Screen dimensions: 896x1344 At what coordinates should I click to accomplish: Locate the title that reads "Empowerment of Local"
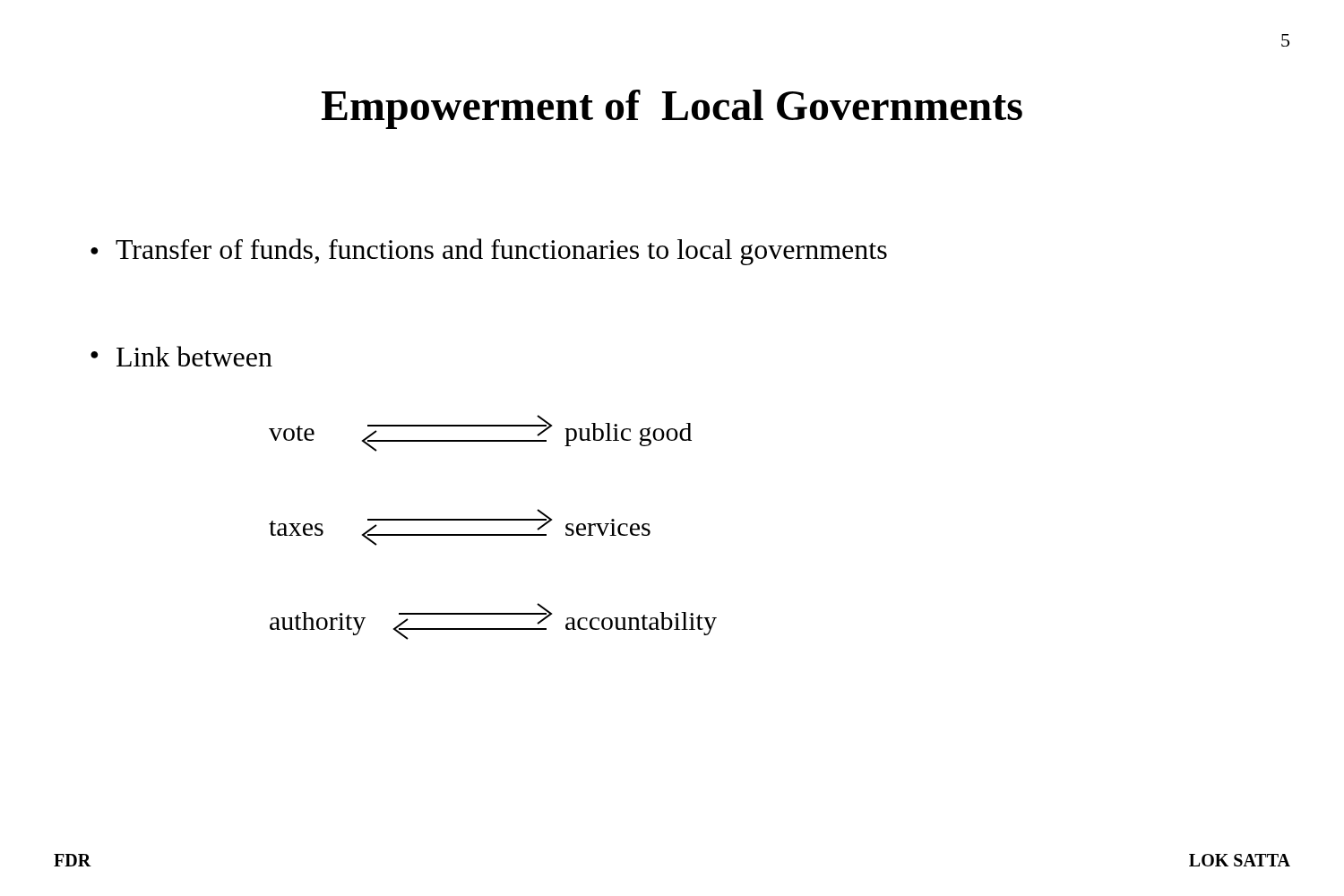coord(672,105)
